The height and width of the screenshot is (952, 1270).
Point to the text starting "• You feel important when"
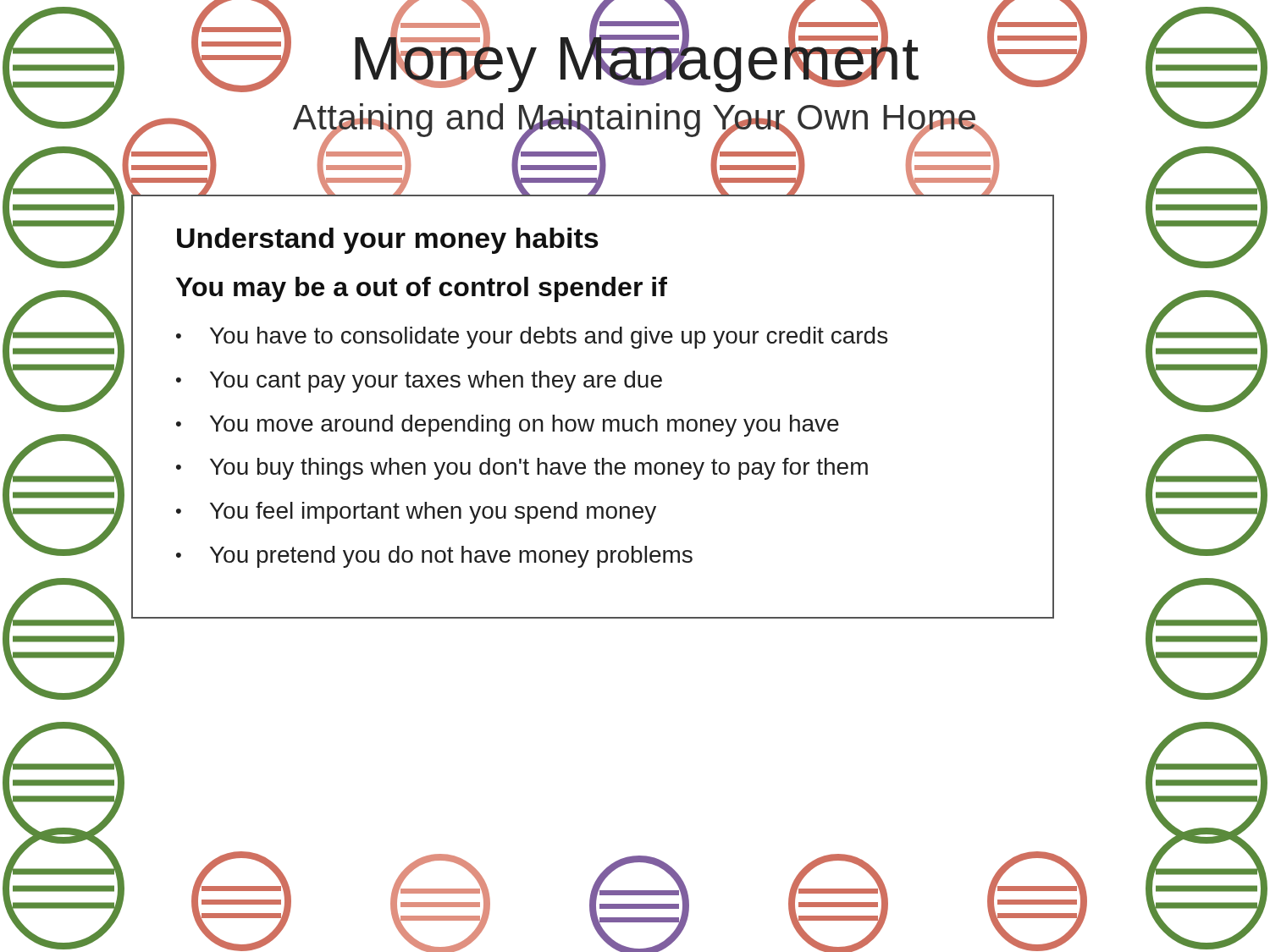(416, 511)
